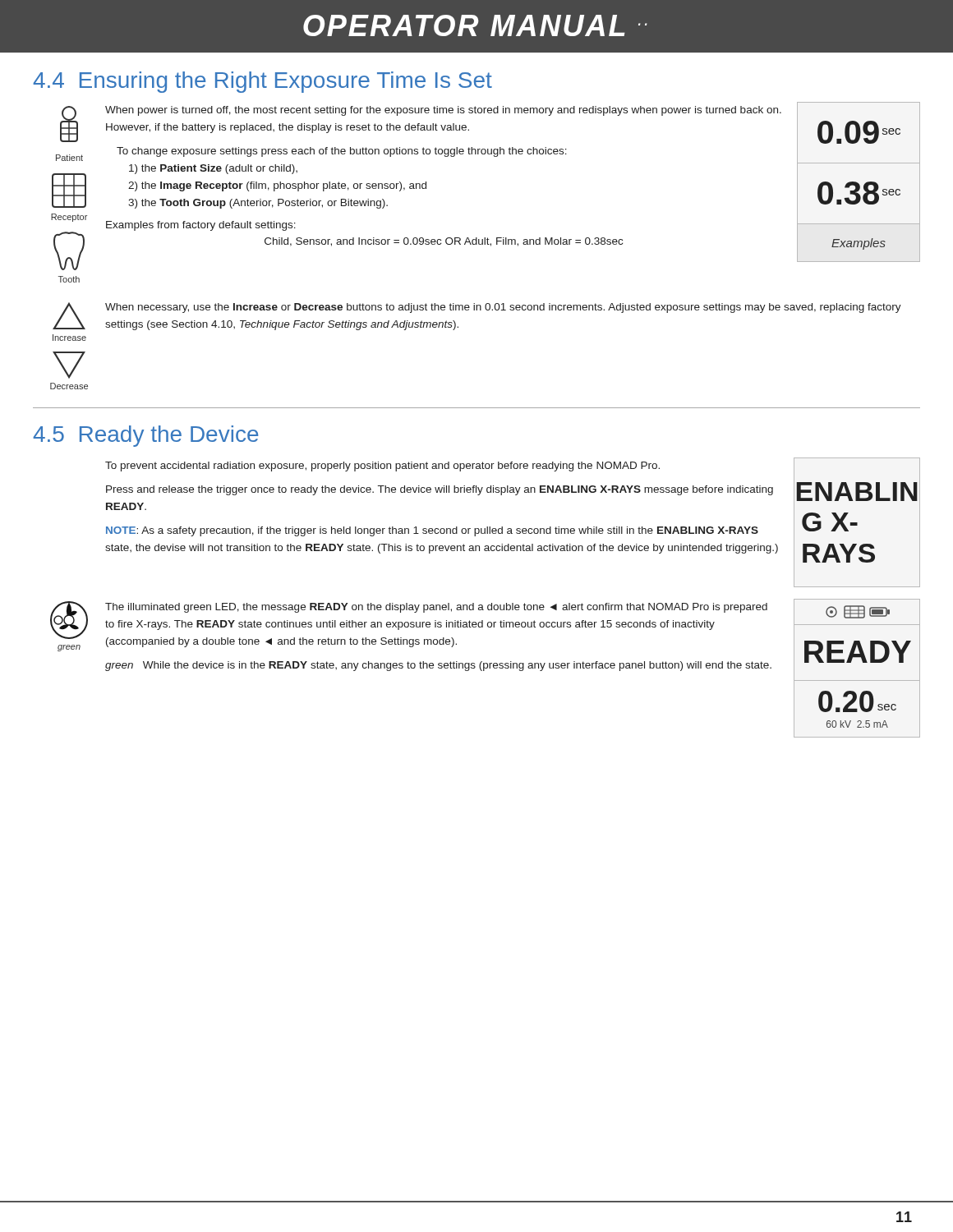Point to the text block starting "When power is turned off,"
The image size is (953, 1232).
(443, 111)
